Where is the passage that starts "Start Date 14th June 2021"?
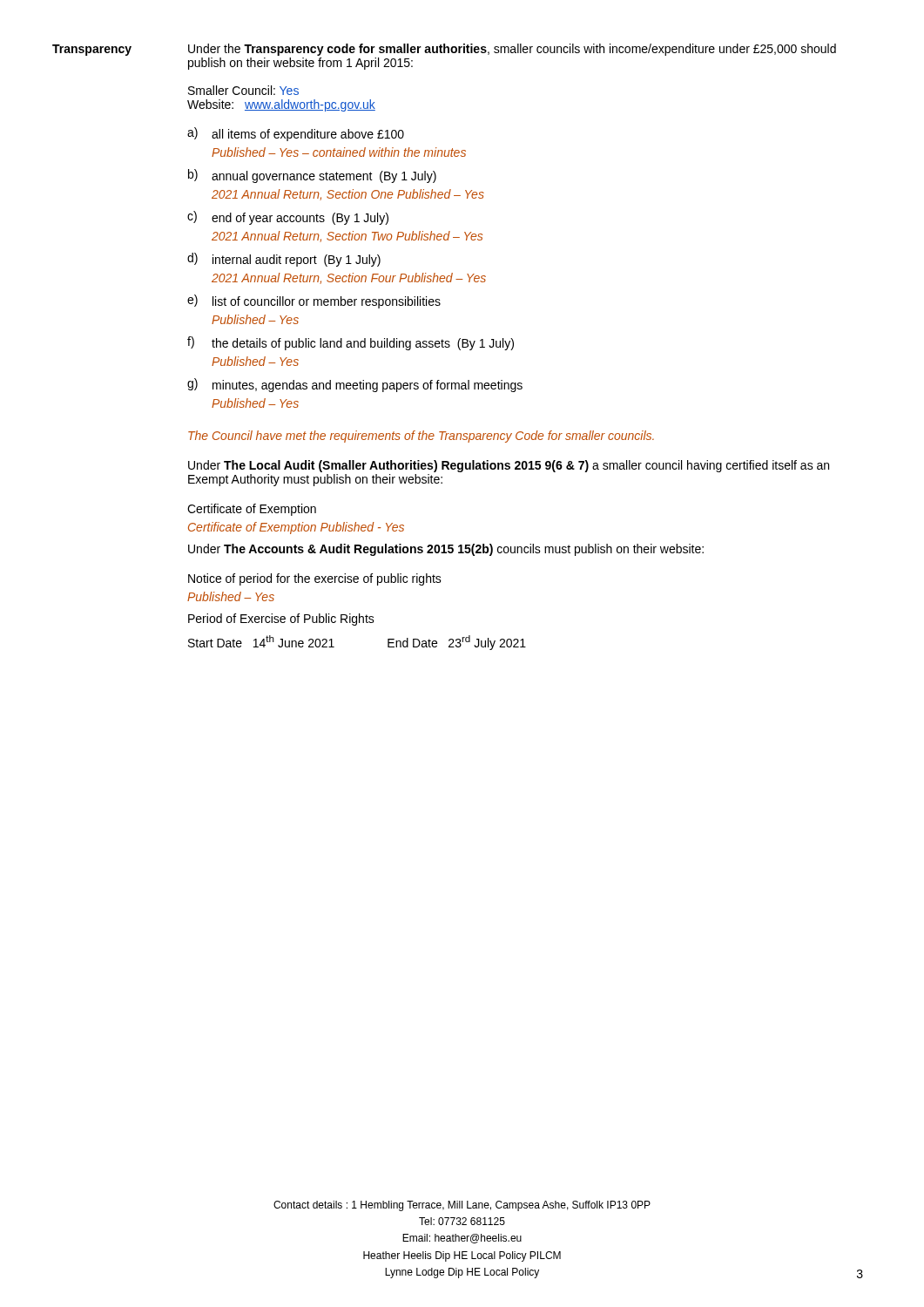The image size is (924, 1307). 529,641
